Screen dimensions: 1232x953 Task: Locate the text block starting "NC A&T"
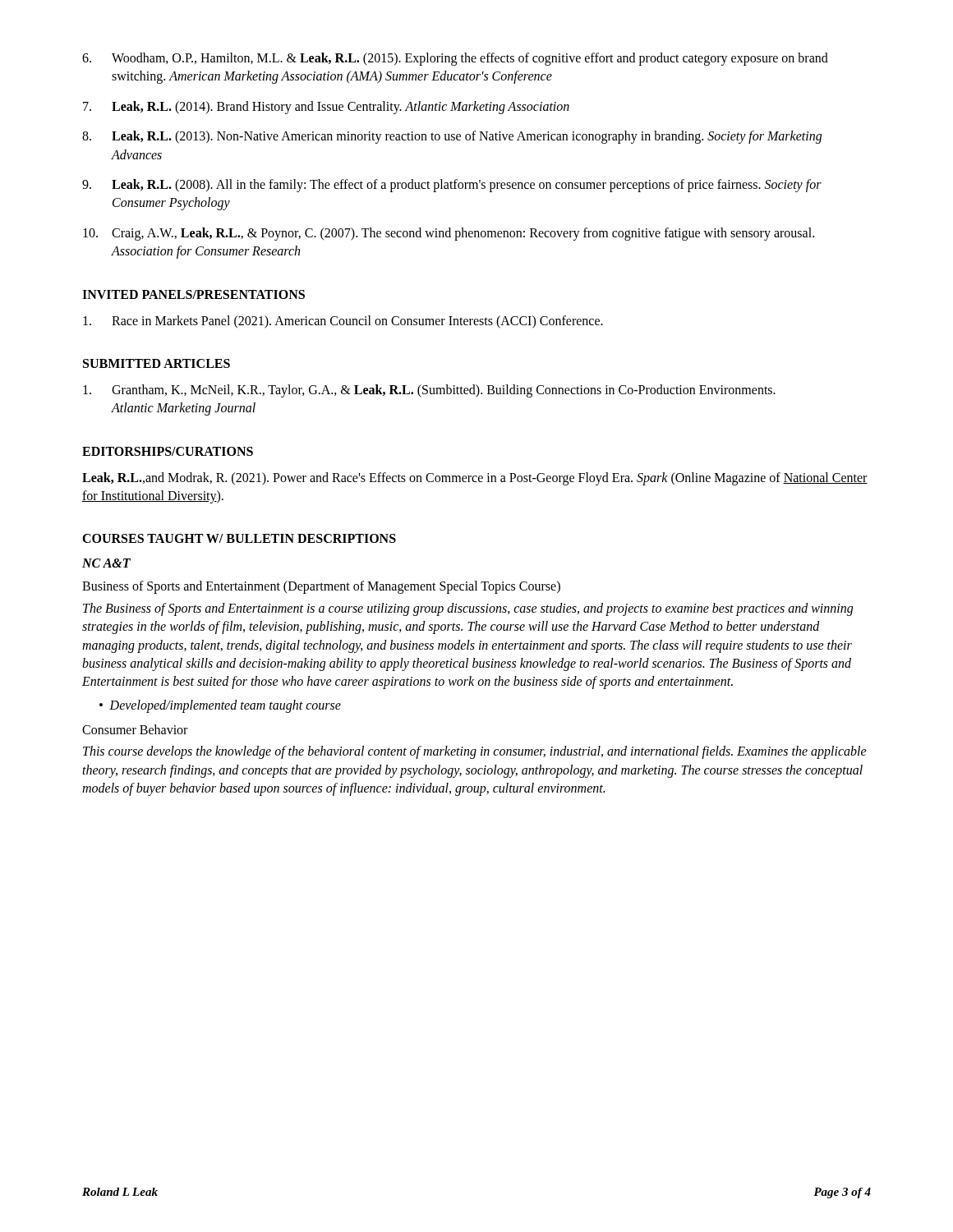pos(106,563)
